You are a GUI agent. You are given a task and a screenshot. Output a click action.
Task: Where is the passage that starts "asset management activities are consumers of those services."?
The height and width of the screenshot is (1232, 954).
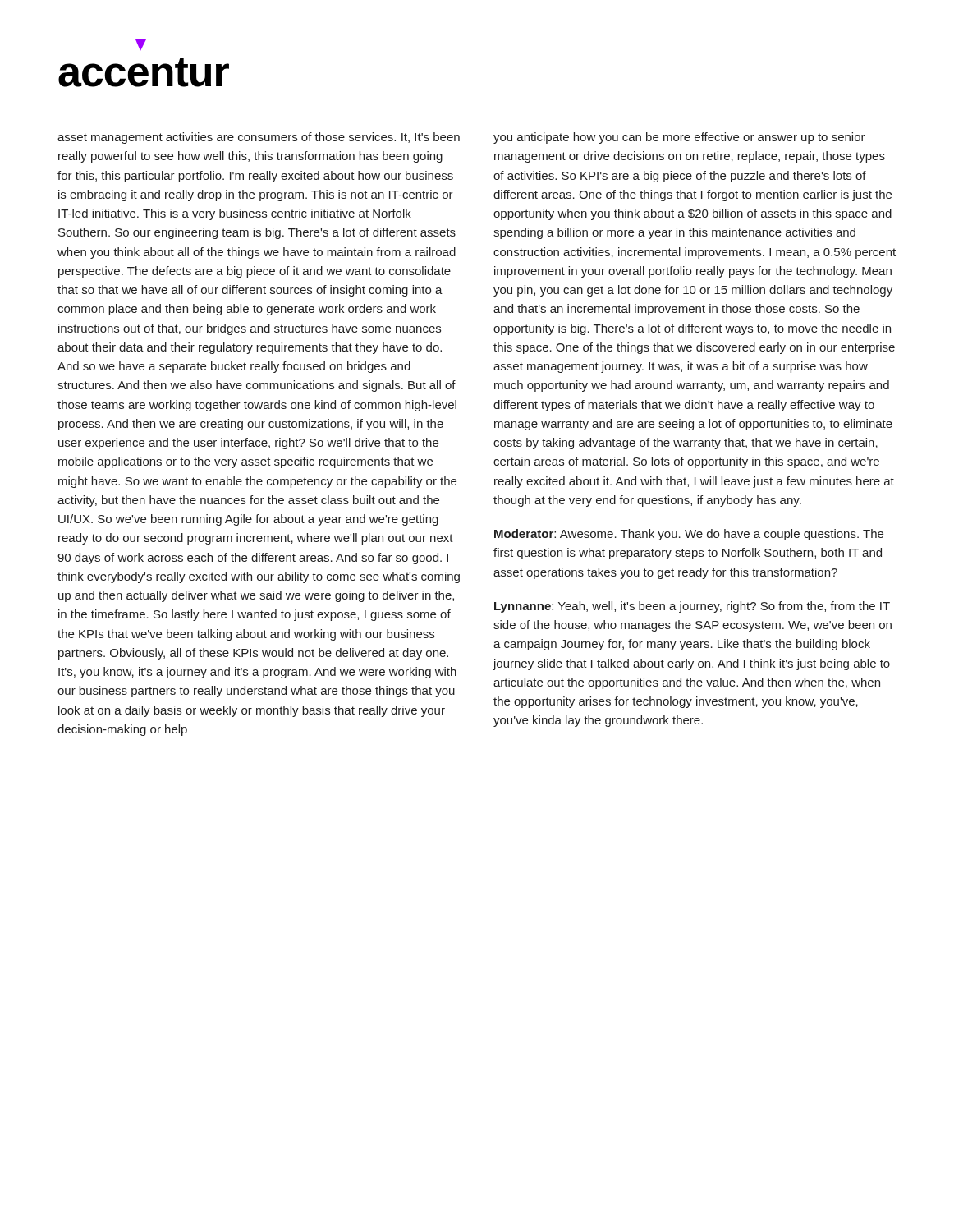259,433
